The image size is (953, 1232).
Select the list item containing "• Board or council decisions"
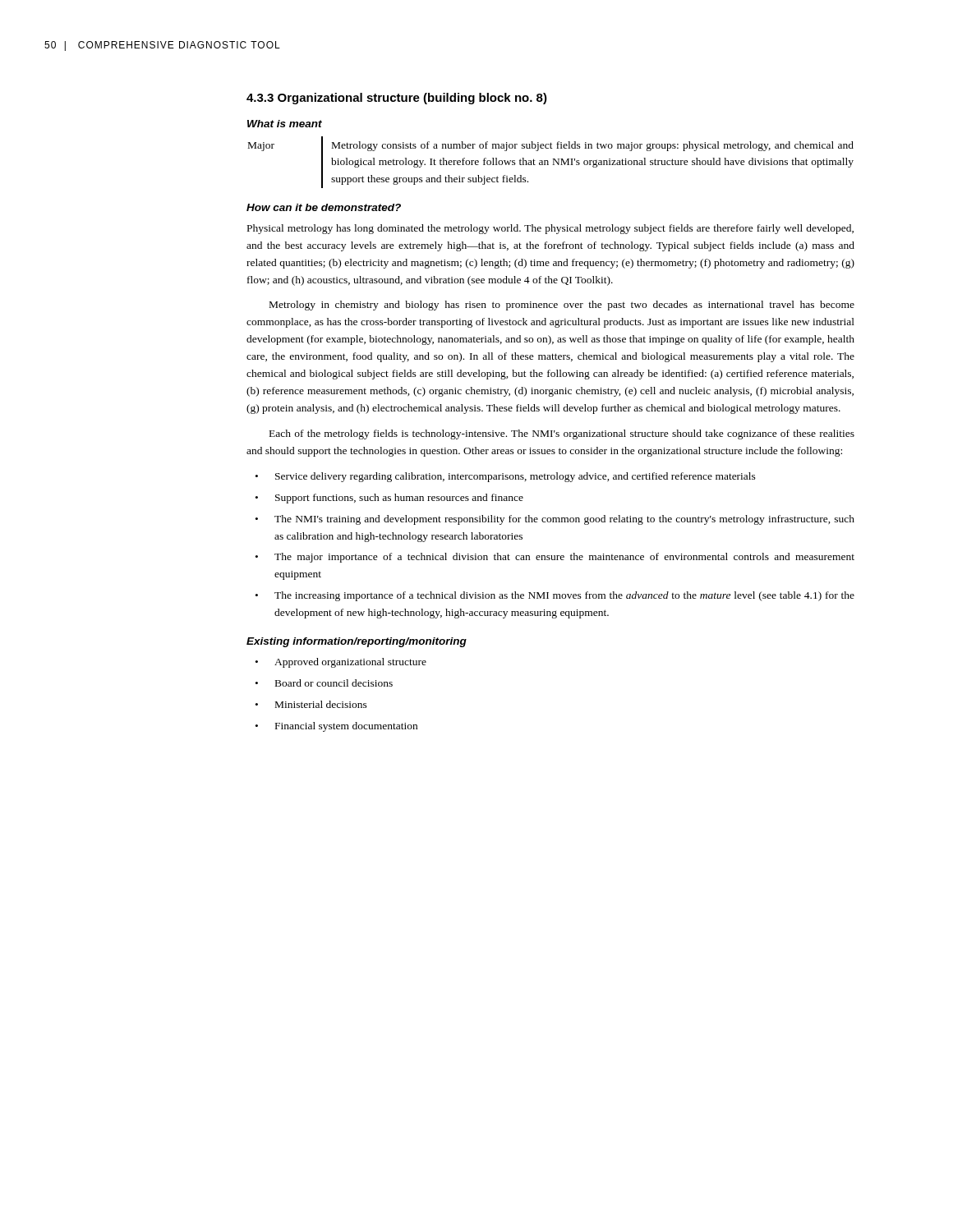click(x=324, y=684)
